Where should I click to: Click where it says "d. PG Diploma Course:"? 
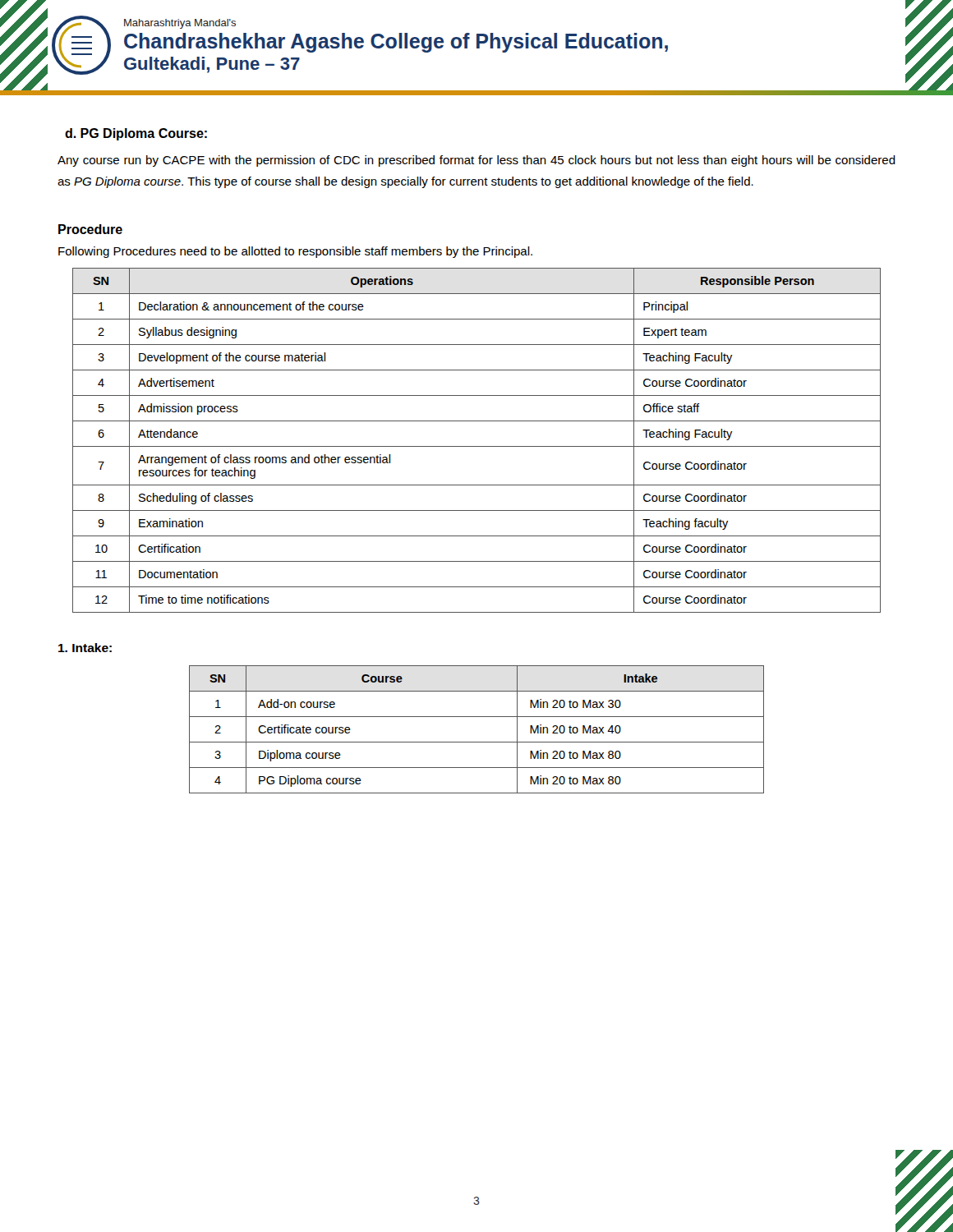point(133,133)
